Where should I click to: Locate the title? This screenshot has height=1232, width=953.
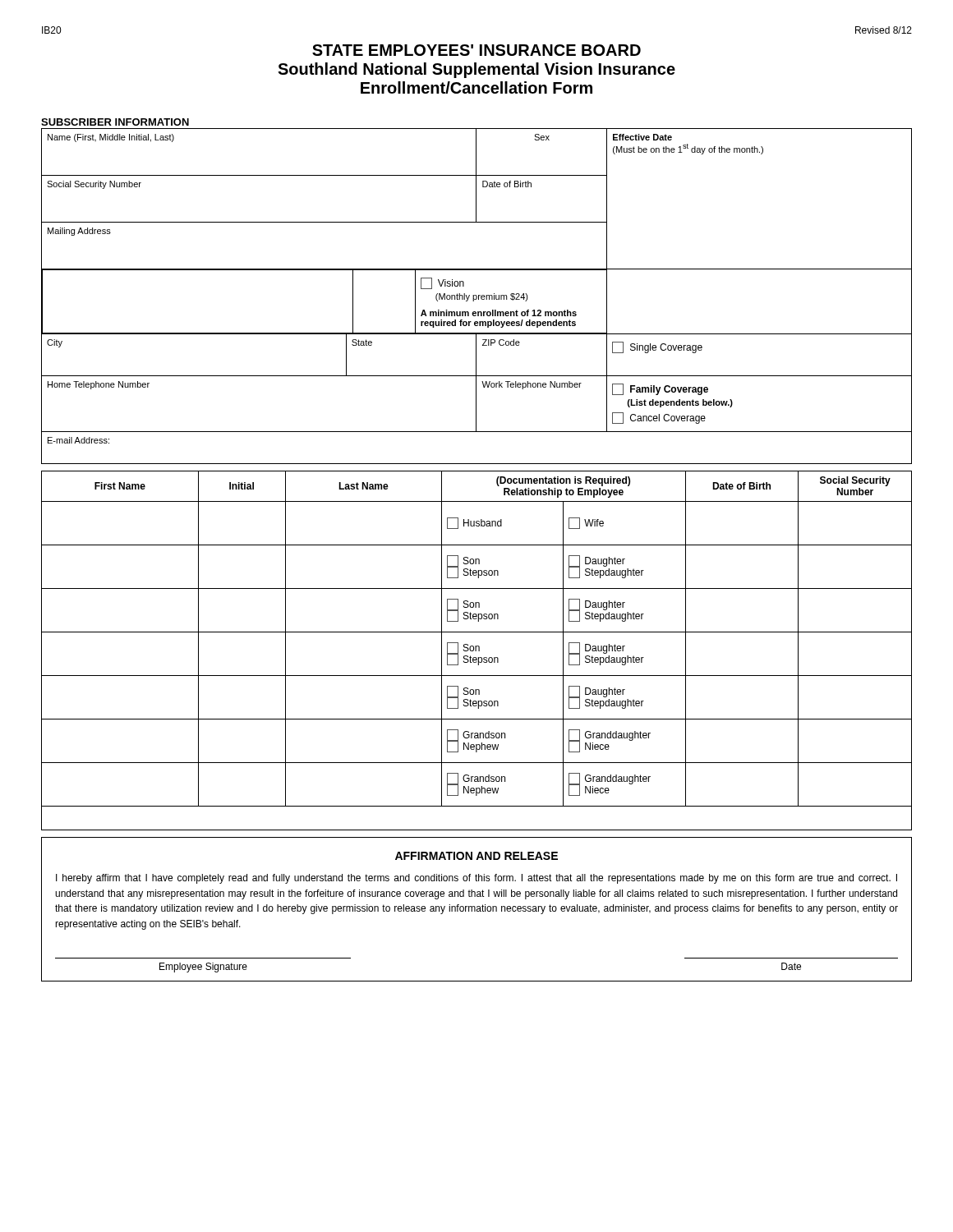tap(476, 69)
